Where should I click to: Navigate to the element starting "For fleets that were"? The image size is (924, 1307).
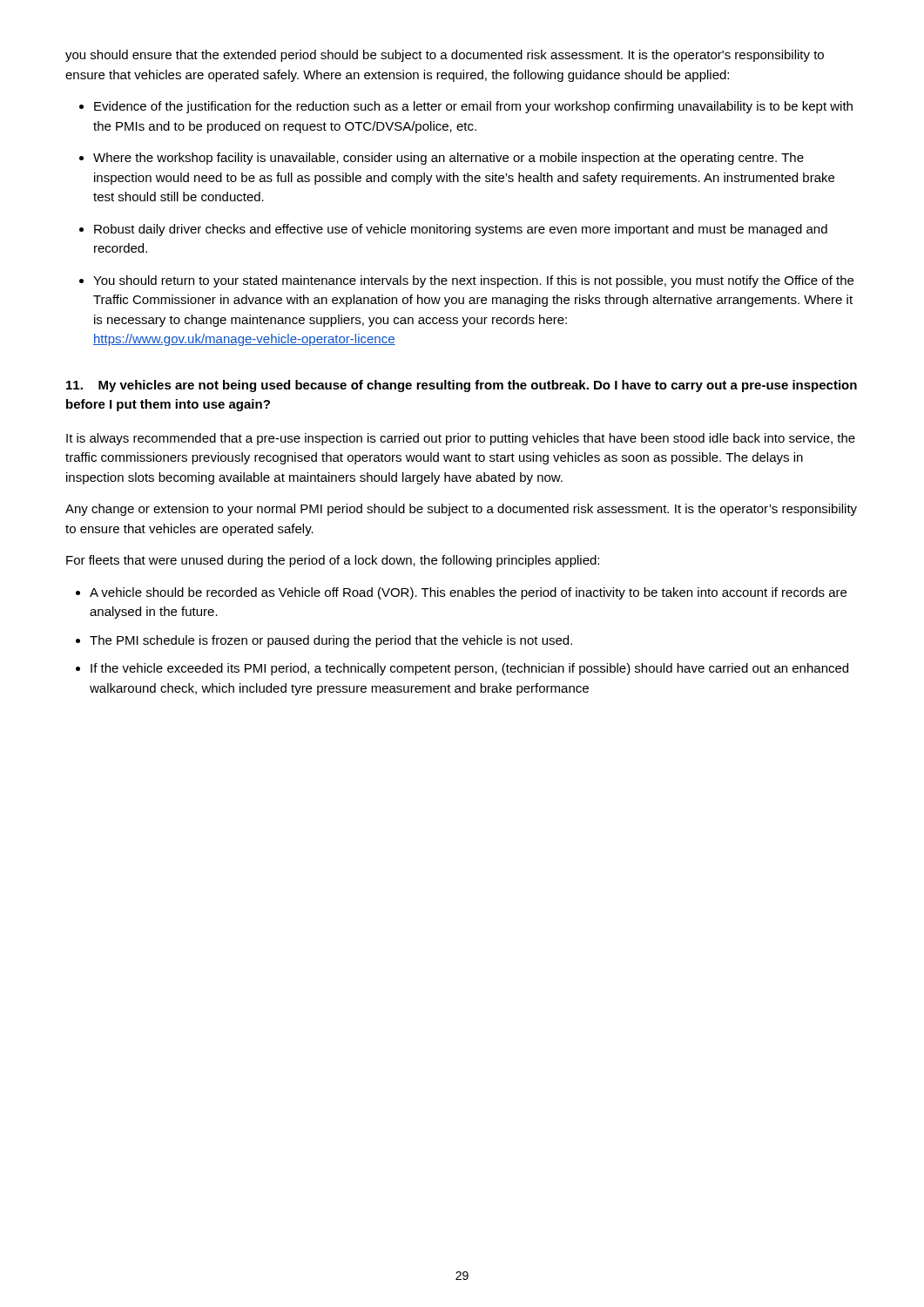(462, 560)
